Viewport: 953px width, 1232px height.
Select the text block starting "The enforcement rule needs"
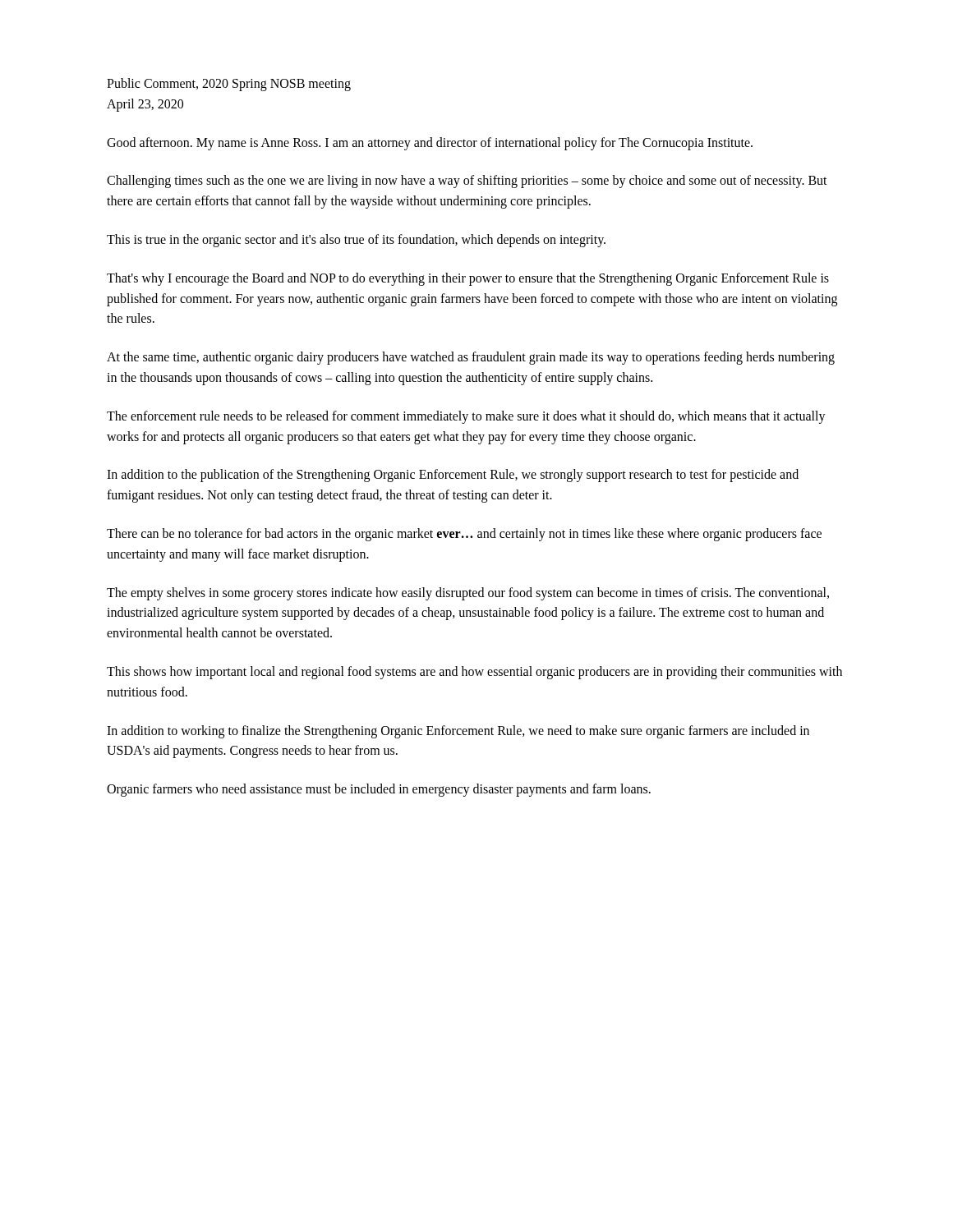[466, 426]
